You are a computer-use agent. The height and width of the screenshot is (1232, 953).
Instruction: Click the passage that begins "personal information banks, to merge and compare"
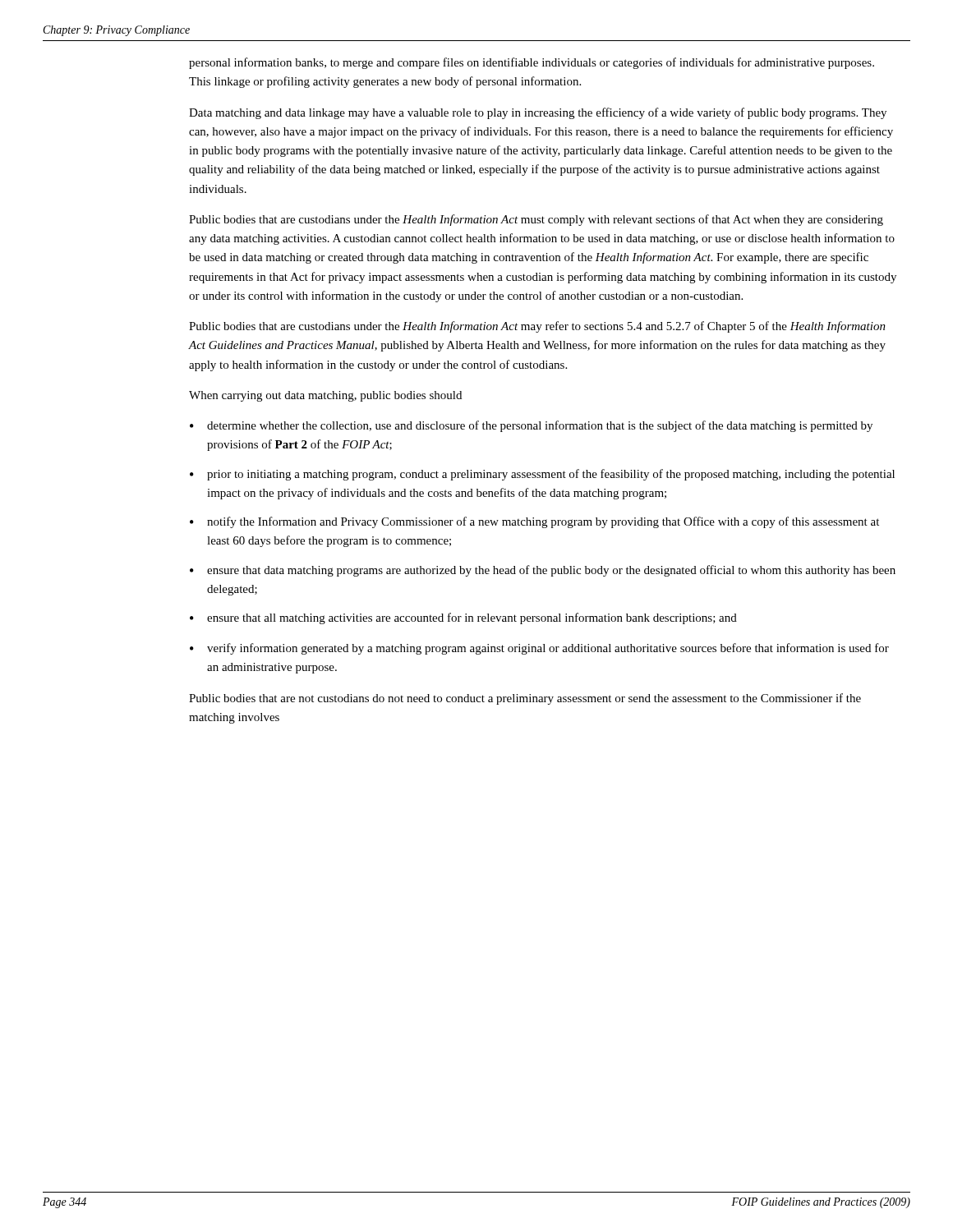[x=532, y=72]
